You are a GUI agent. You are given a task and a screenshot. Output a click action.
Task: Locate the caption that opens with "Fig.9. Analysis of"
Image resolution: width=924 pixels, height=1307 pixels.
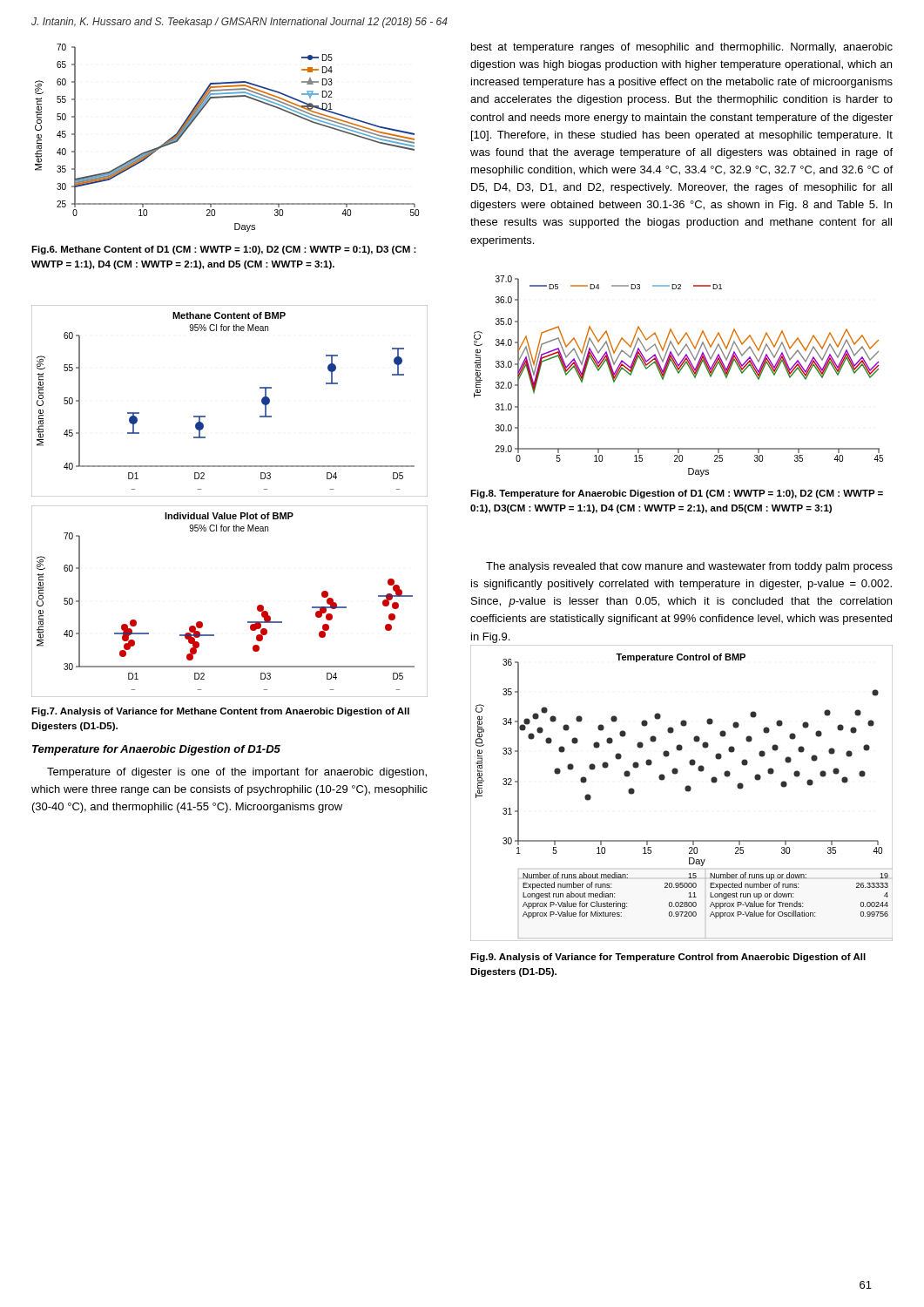(x=668, y=964)
